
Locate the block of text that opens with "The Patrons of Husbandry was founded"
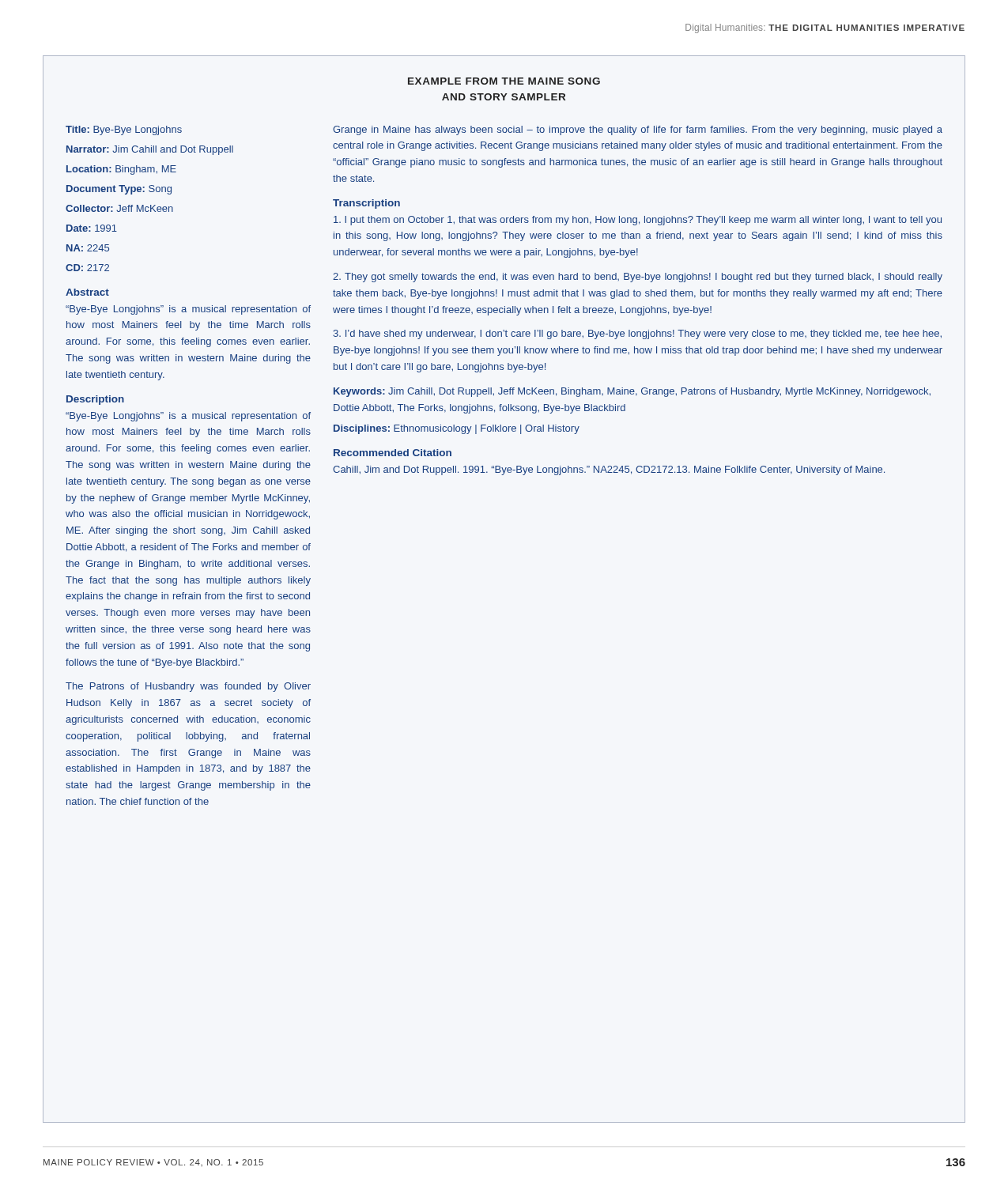[188, 744]
